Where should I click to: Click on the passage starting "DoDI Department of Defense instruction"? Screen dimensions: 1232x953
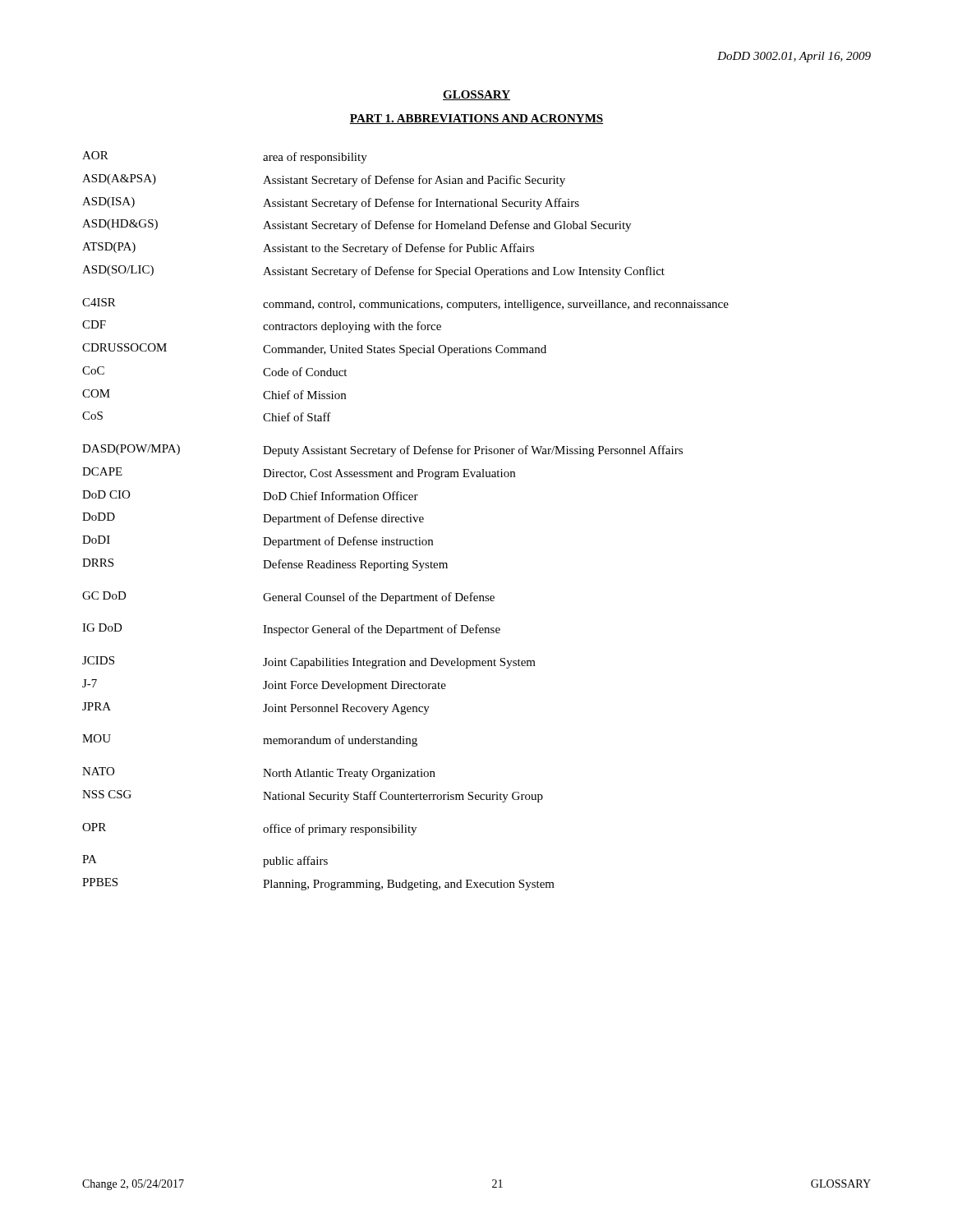(x=103, y=542)
